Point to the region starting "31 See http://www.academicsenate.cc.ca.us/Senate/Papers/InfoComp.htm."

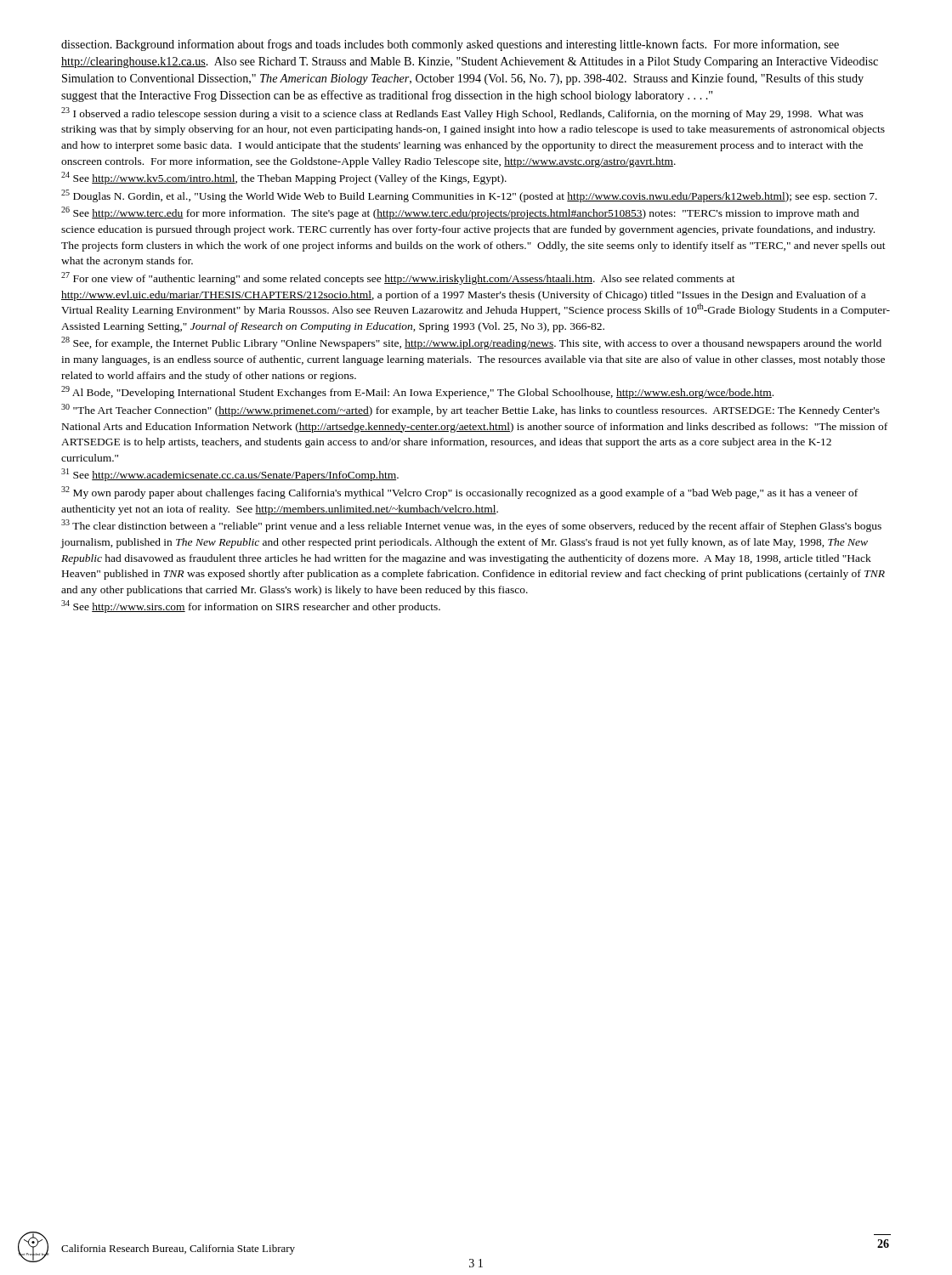click(x=230, y=475)
